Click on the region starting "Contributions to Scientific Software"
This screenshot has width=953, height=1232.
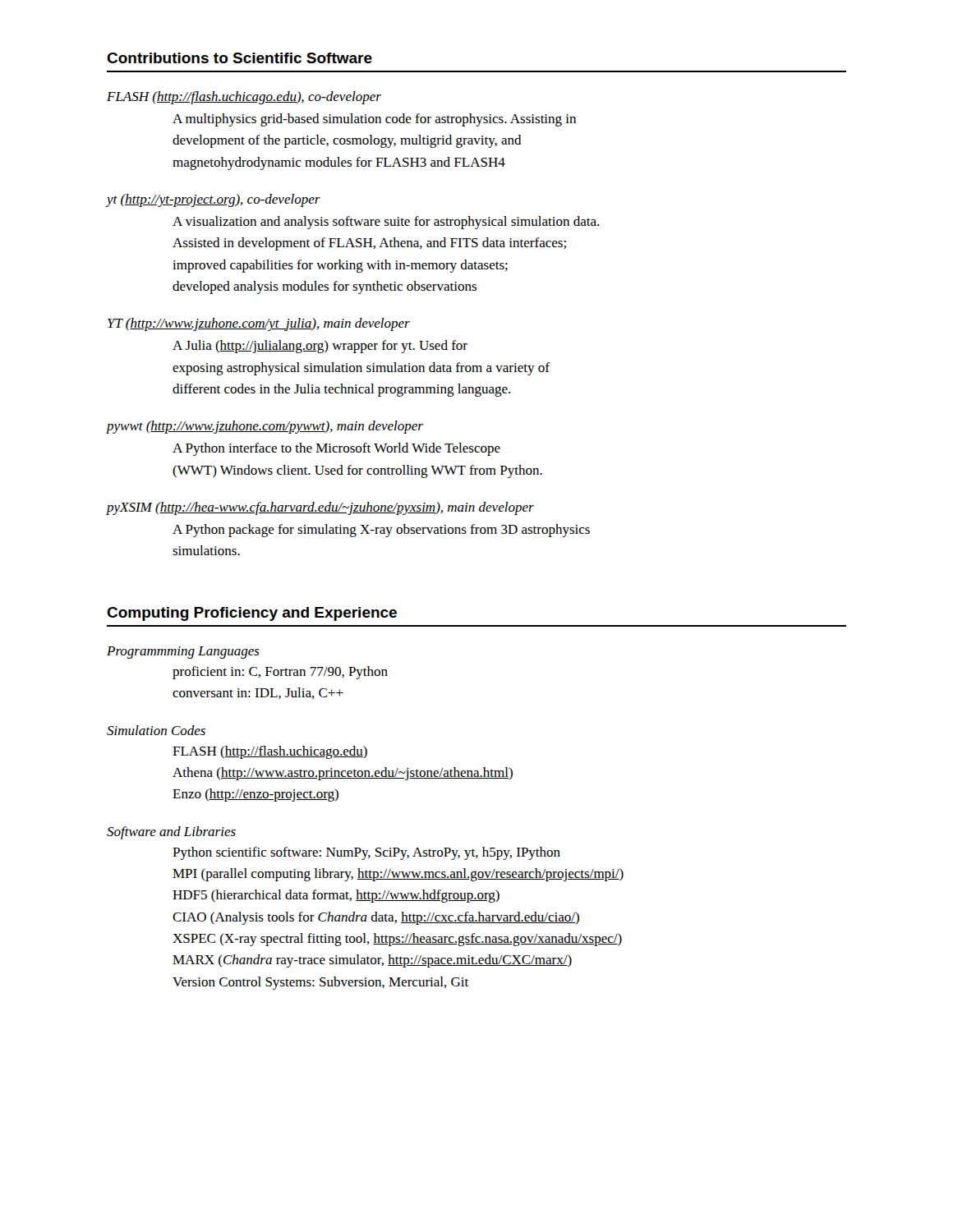239,58
